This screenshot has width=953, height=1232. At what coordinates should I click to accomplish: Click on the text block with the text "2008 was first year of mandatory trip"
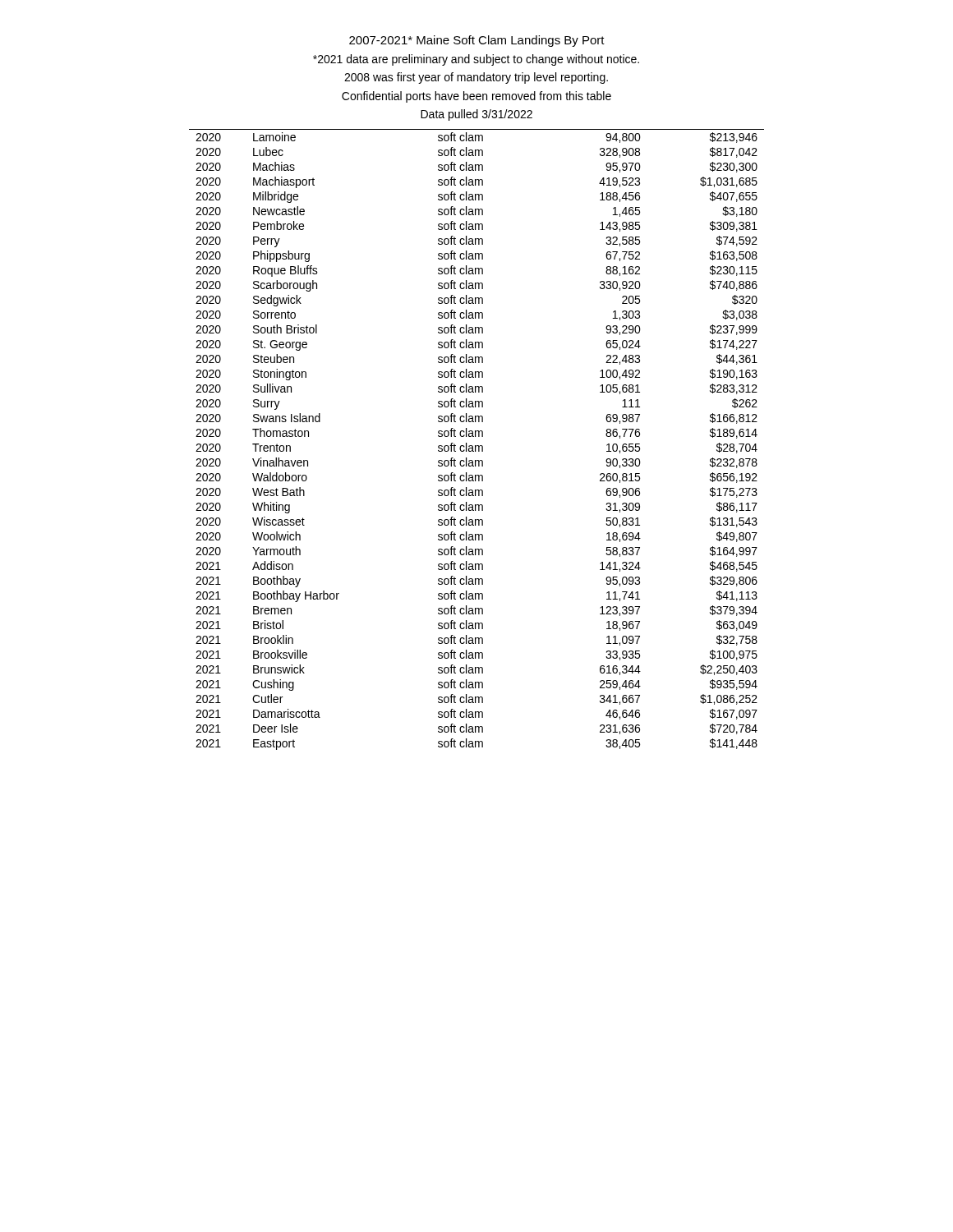coord(476,78)
